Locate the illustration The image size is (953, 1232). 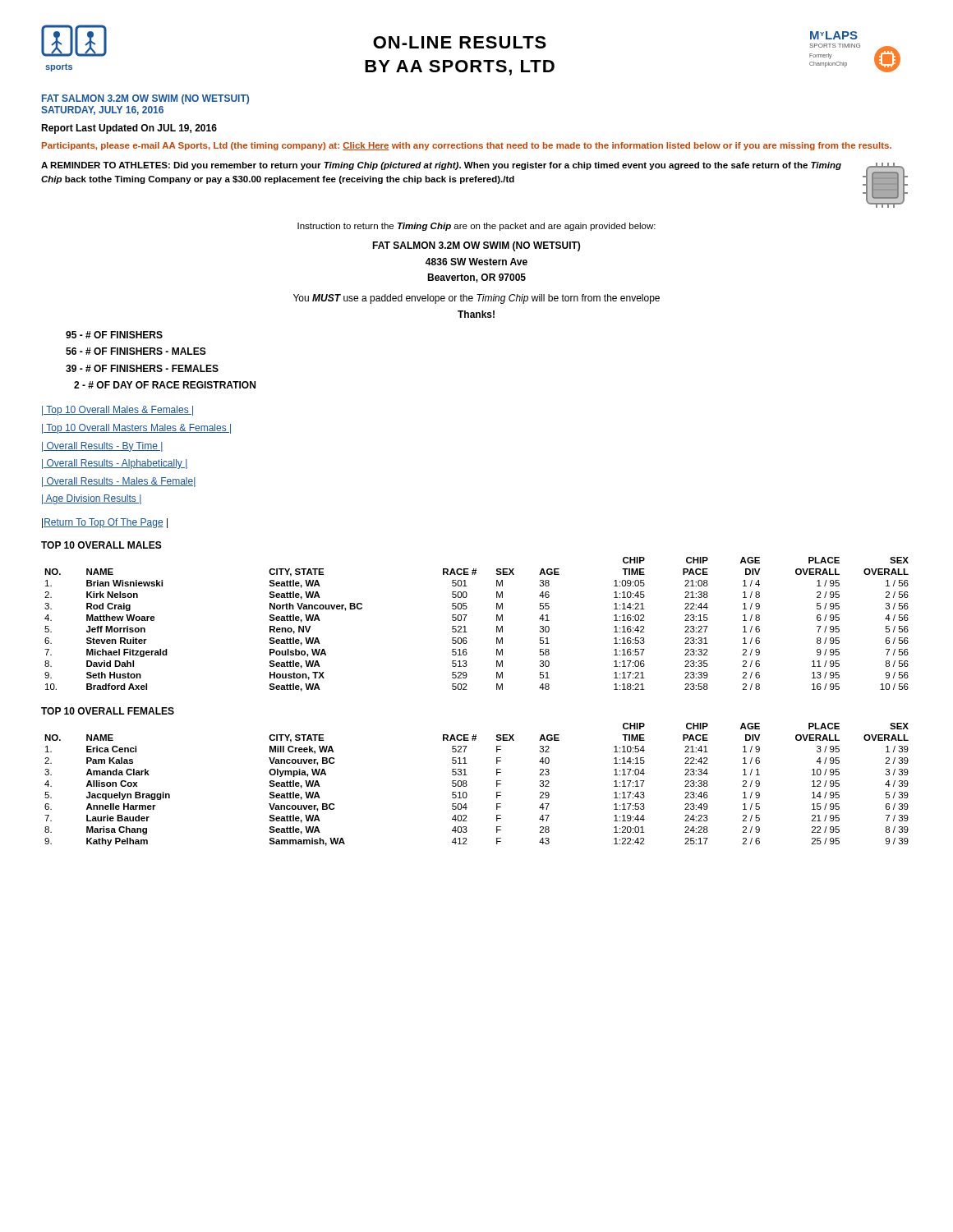tap(885, 187)
